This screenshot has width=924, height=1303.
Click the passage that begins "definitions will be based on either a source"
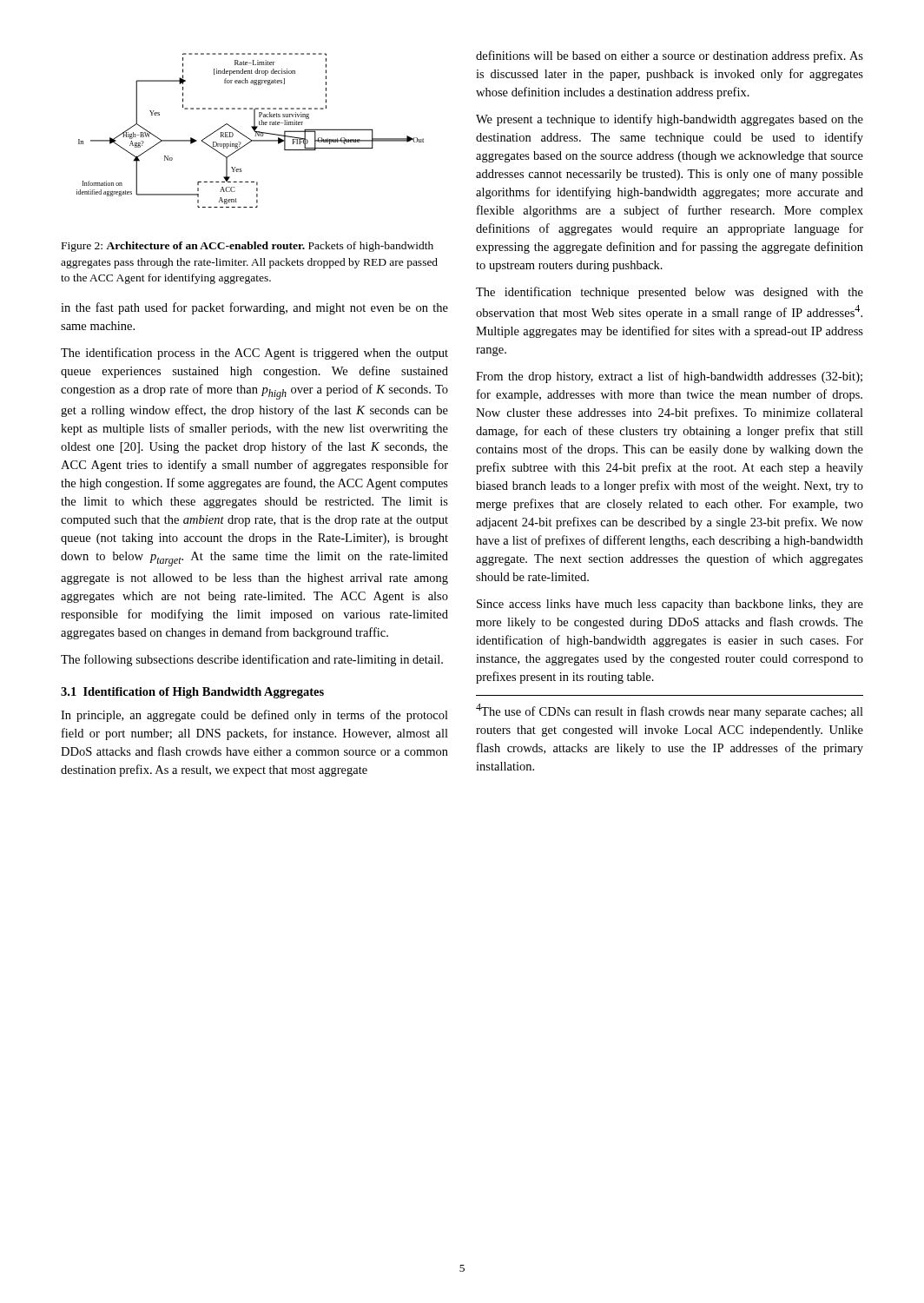tap(670, 74)
